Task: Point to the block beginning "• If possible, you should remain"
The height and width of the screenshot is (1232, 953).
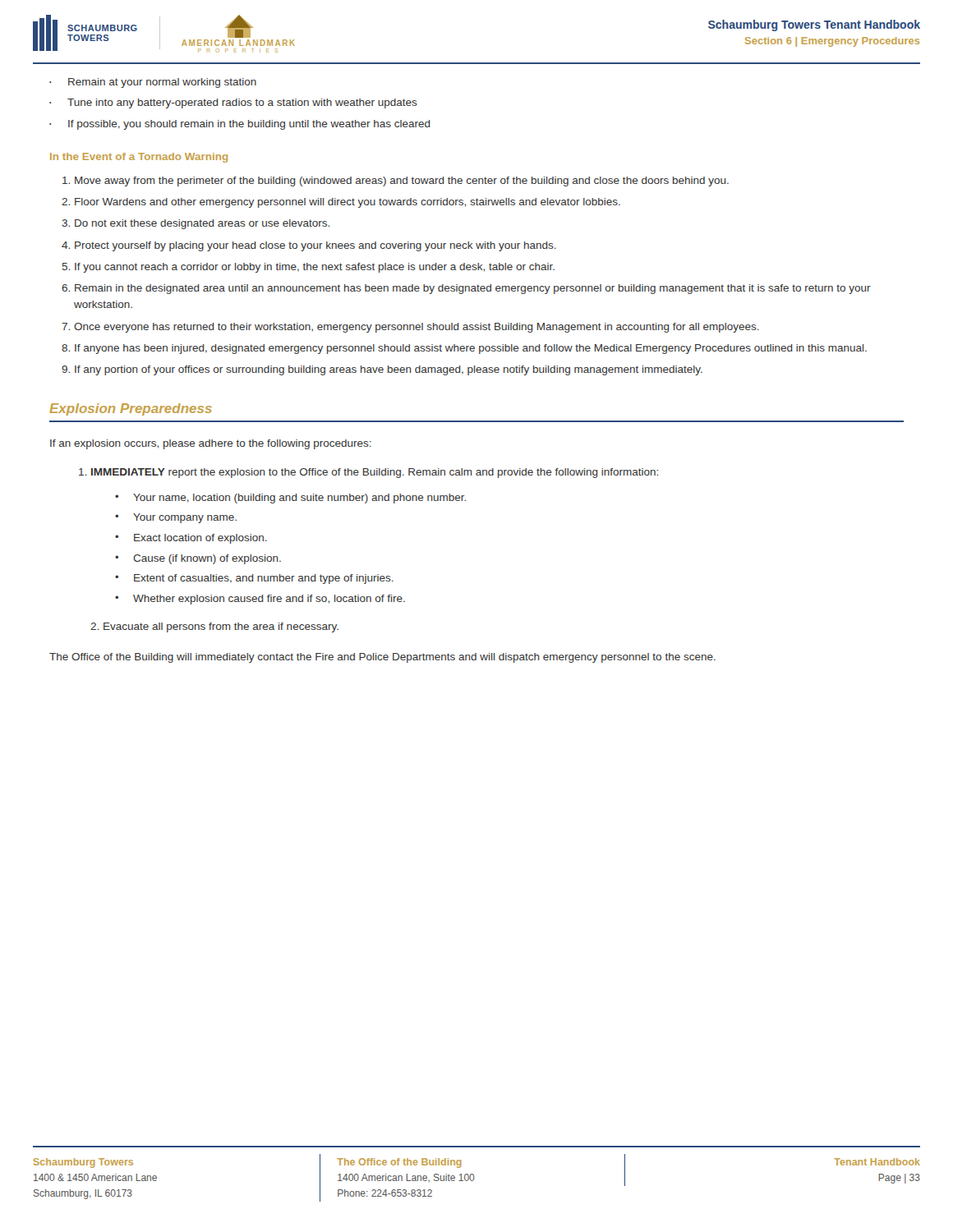Action: click(x=240, y=124)
